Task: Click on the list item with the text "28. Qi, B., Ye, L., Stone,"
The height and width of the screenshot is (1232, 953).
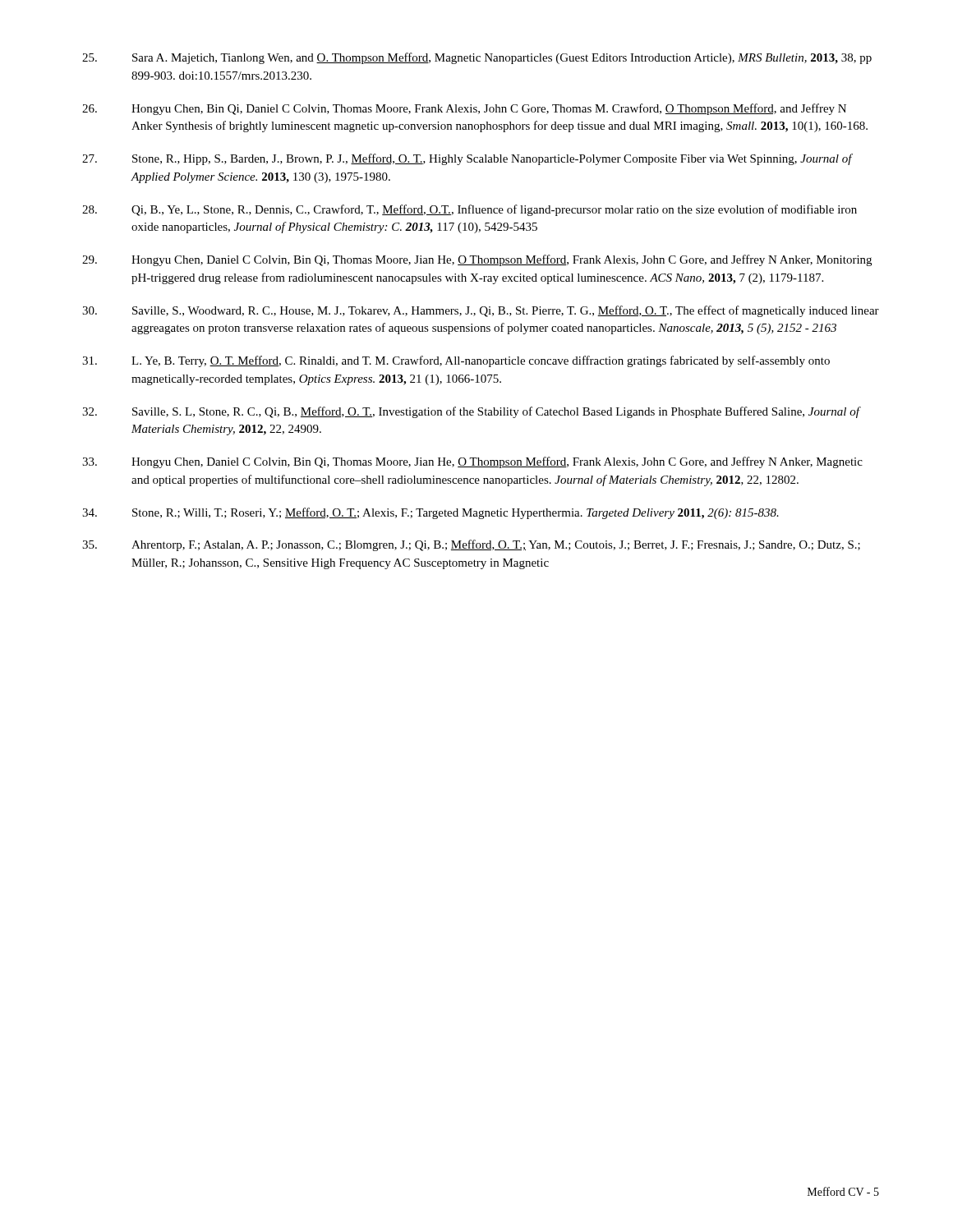Action: click(481, 219)
